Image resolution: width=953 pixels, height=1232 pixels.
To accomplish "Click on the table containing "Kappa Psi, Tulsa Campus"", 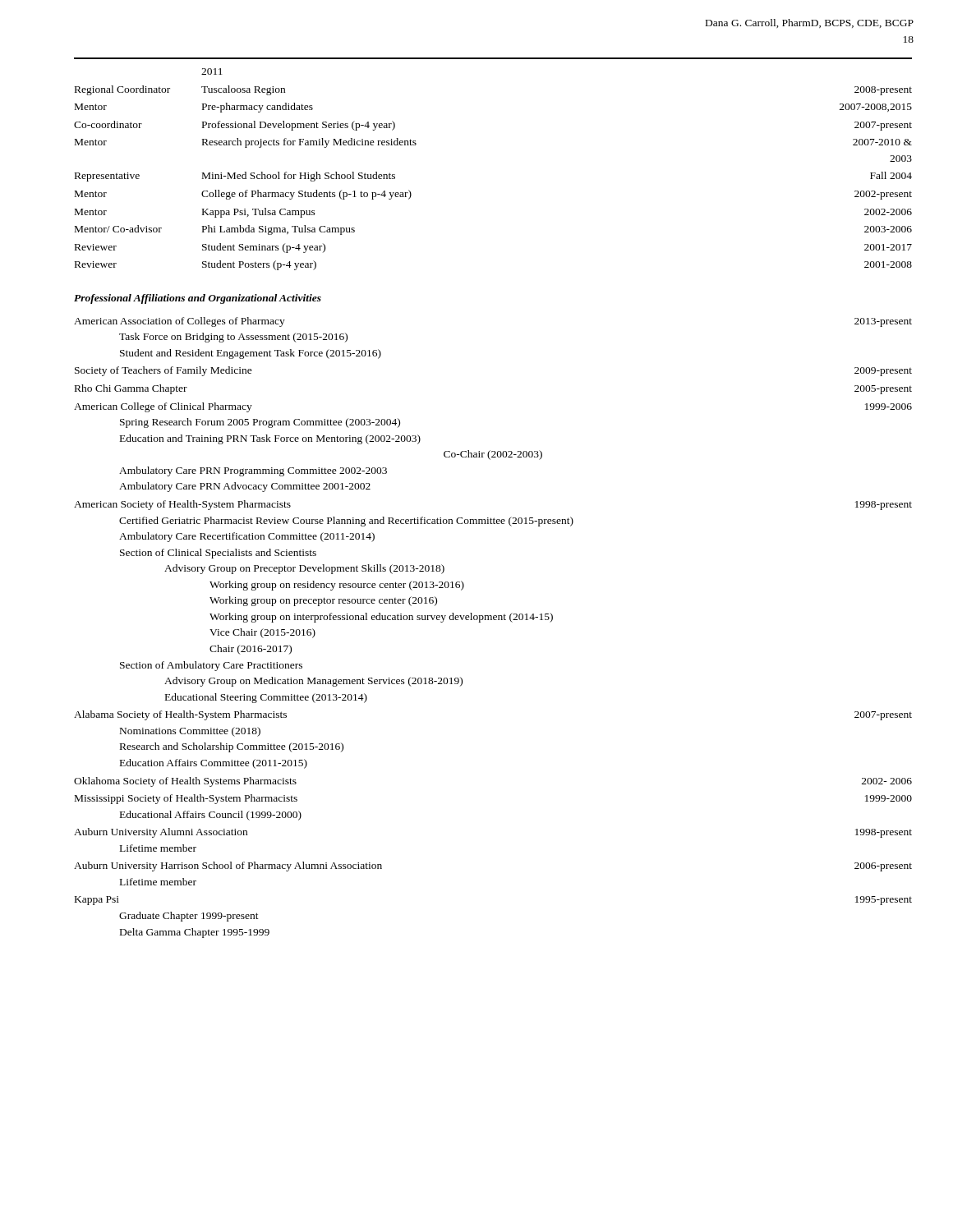I will (493, 168).
